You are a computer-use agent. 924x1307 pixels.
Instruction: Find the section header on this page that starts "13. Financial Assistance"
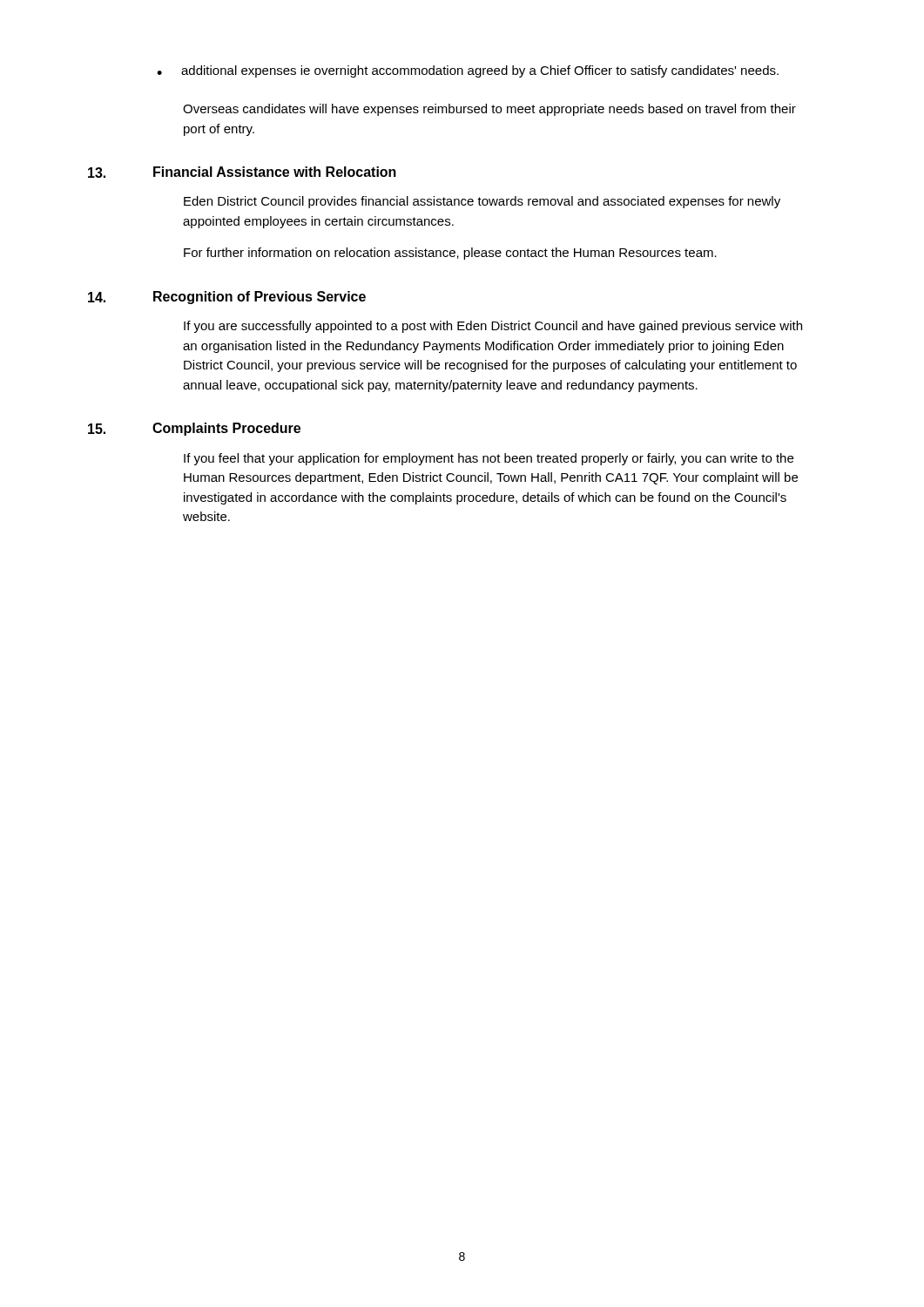coord(242,173)
